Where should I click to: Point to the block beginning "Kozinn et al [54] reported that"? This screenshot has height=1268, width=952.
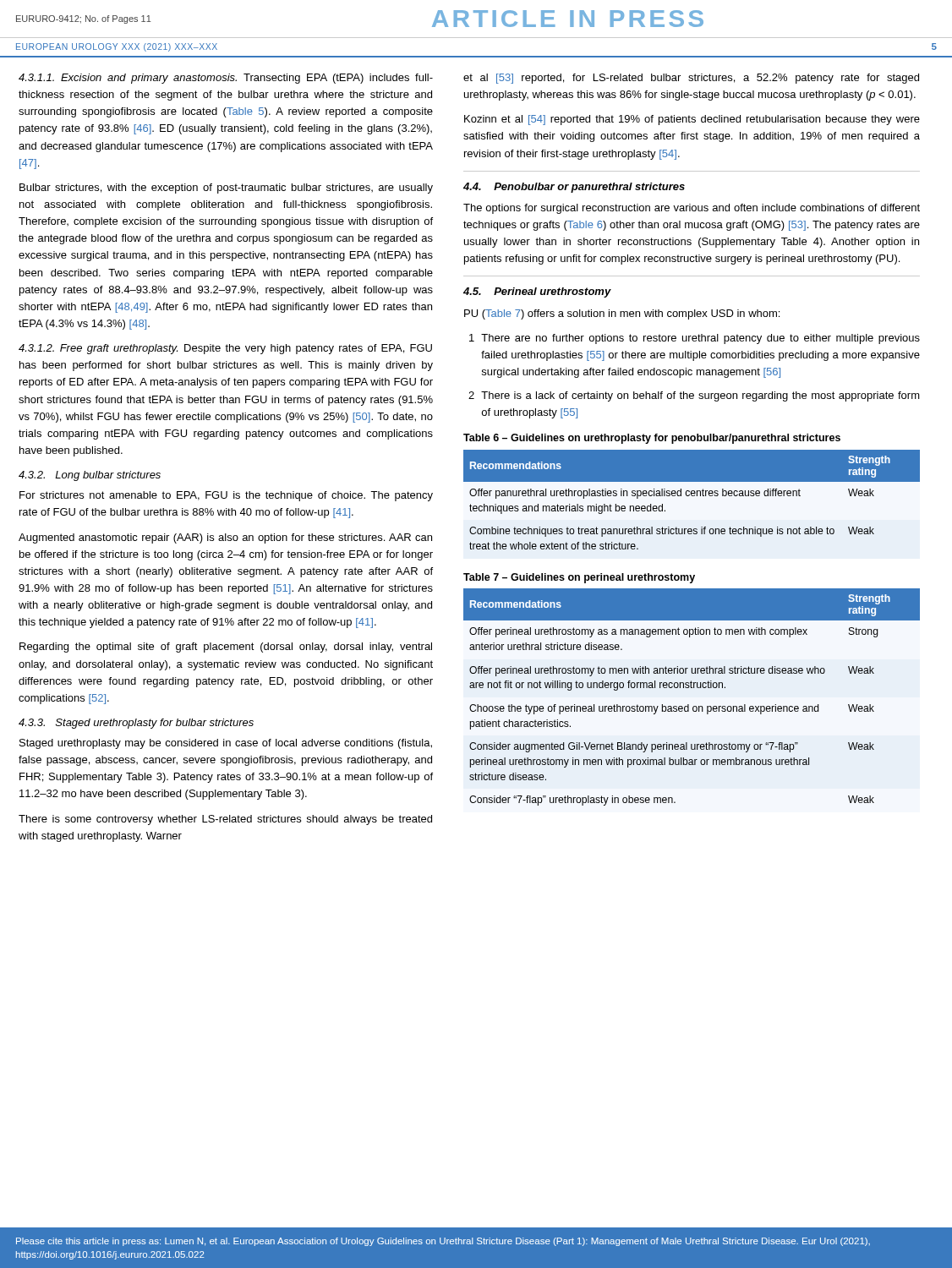(x=692, y=137)
